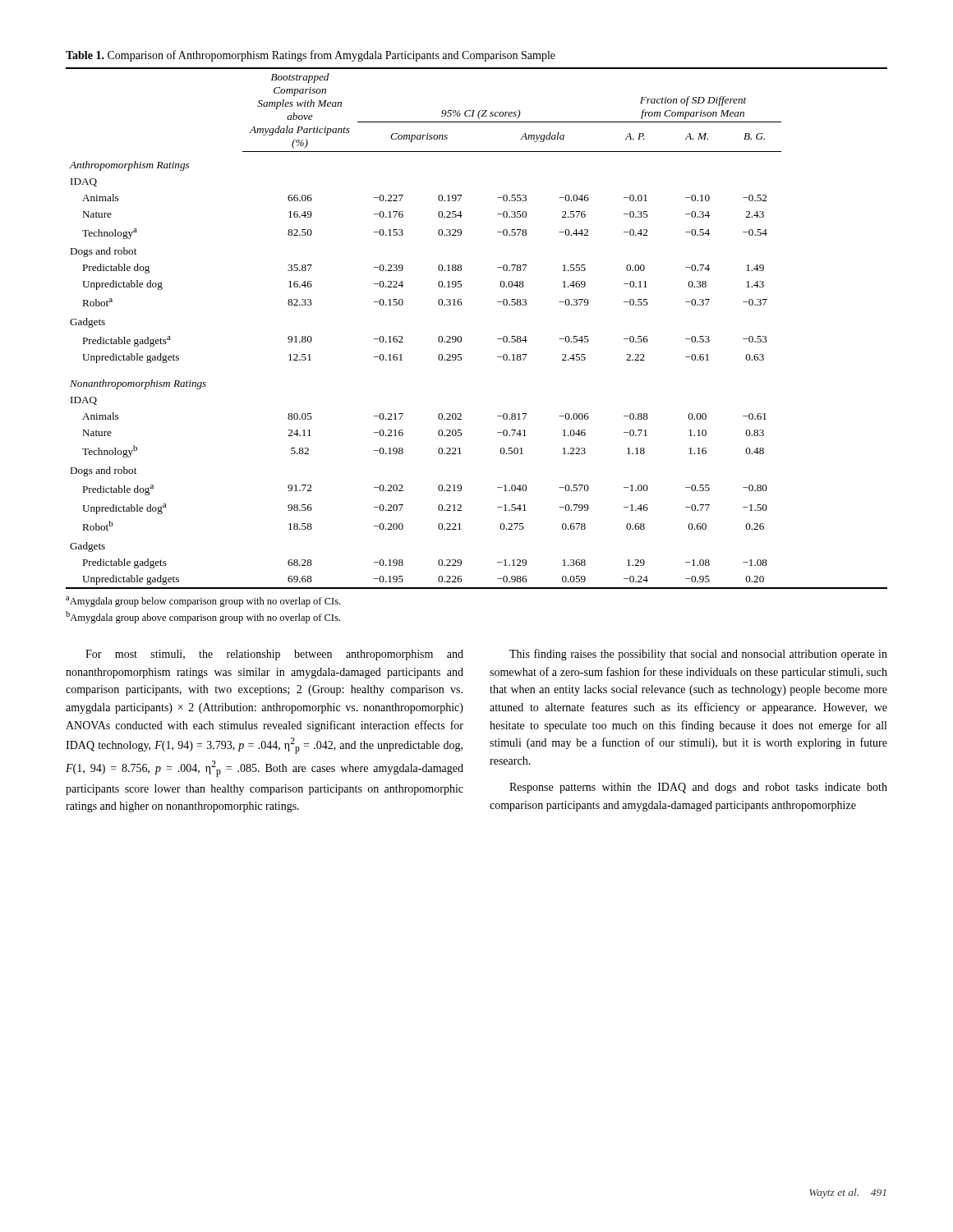Navigate to the passage starting "bAmygdala group above comparison group"

tap(203, 616)
